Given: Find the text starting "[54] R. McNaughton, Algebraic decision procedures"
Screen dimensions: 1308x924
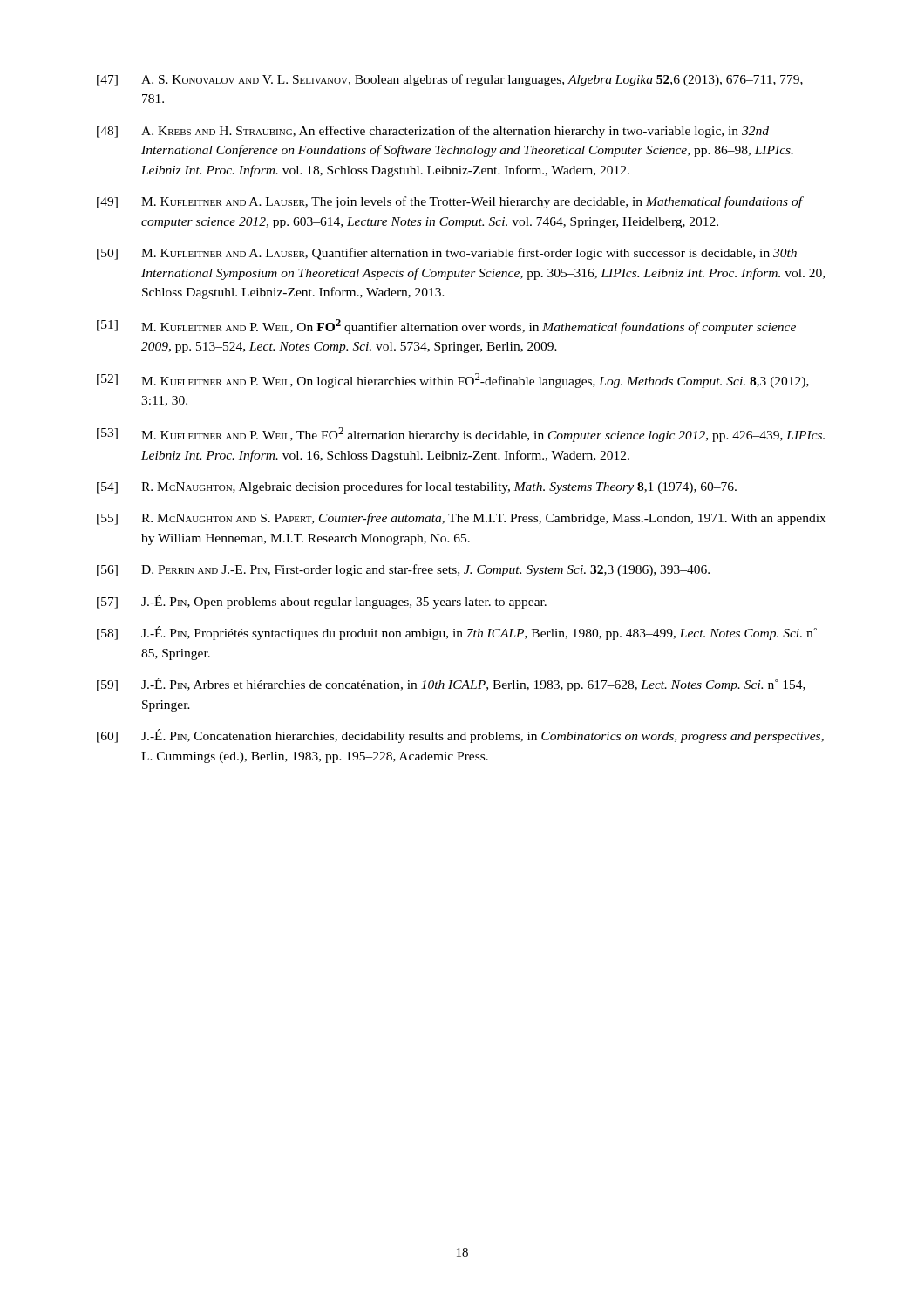Looking at the screenshot, I should (x=462, y=487).
